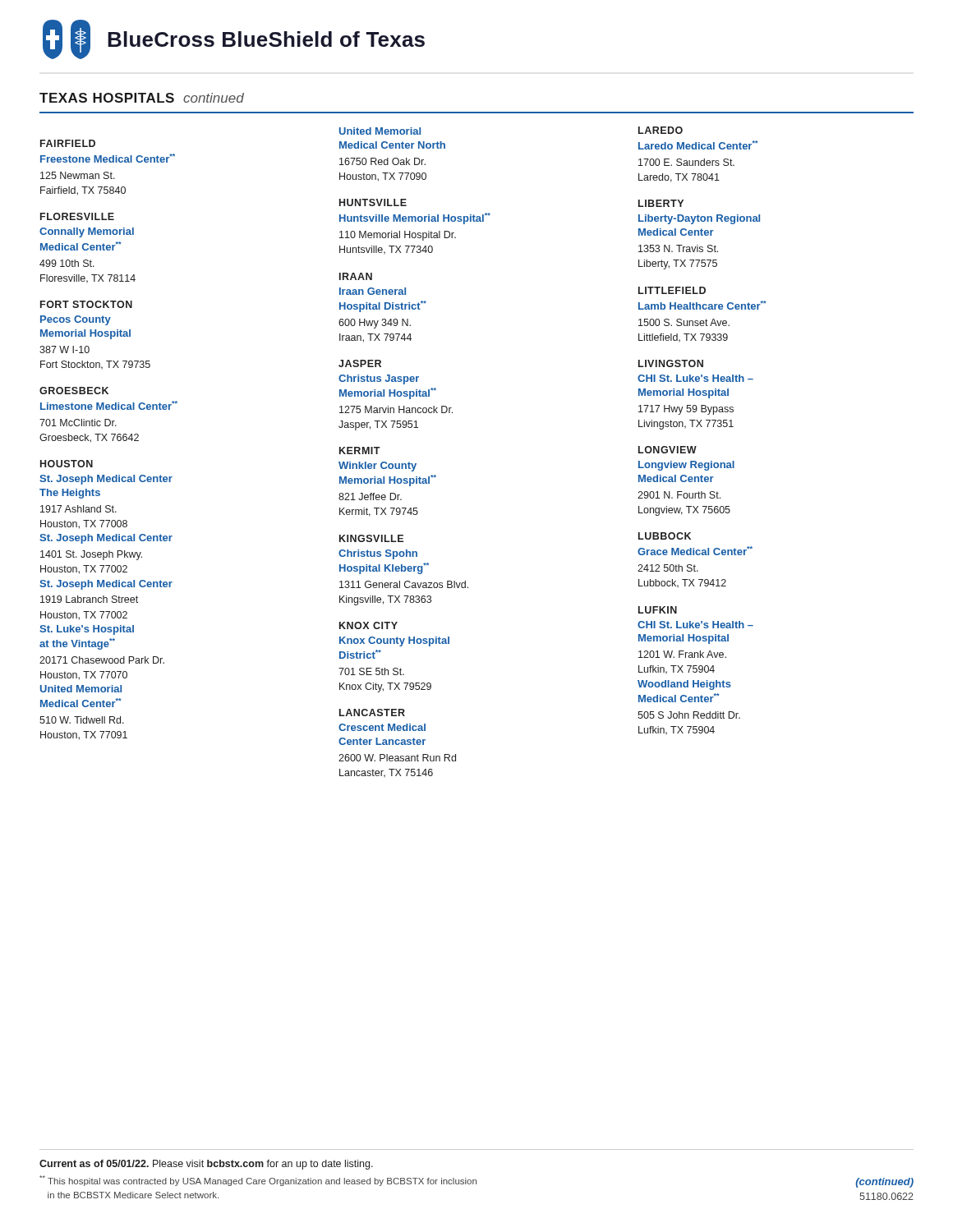
Task: Click on the block starting "LUFKIN CHI St."
Action: tap(658, 610)
